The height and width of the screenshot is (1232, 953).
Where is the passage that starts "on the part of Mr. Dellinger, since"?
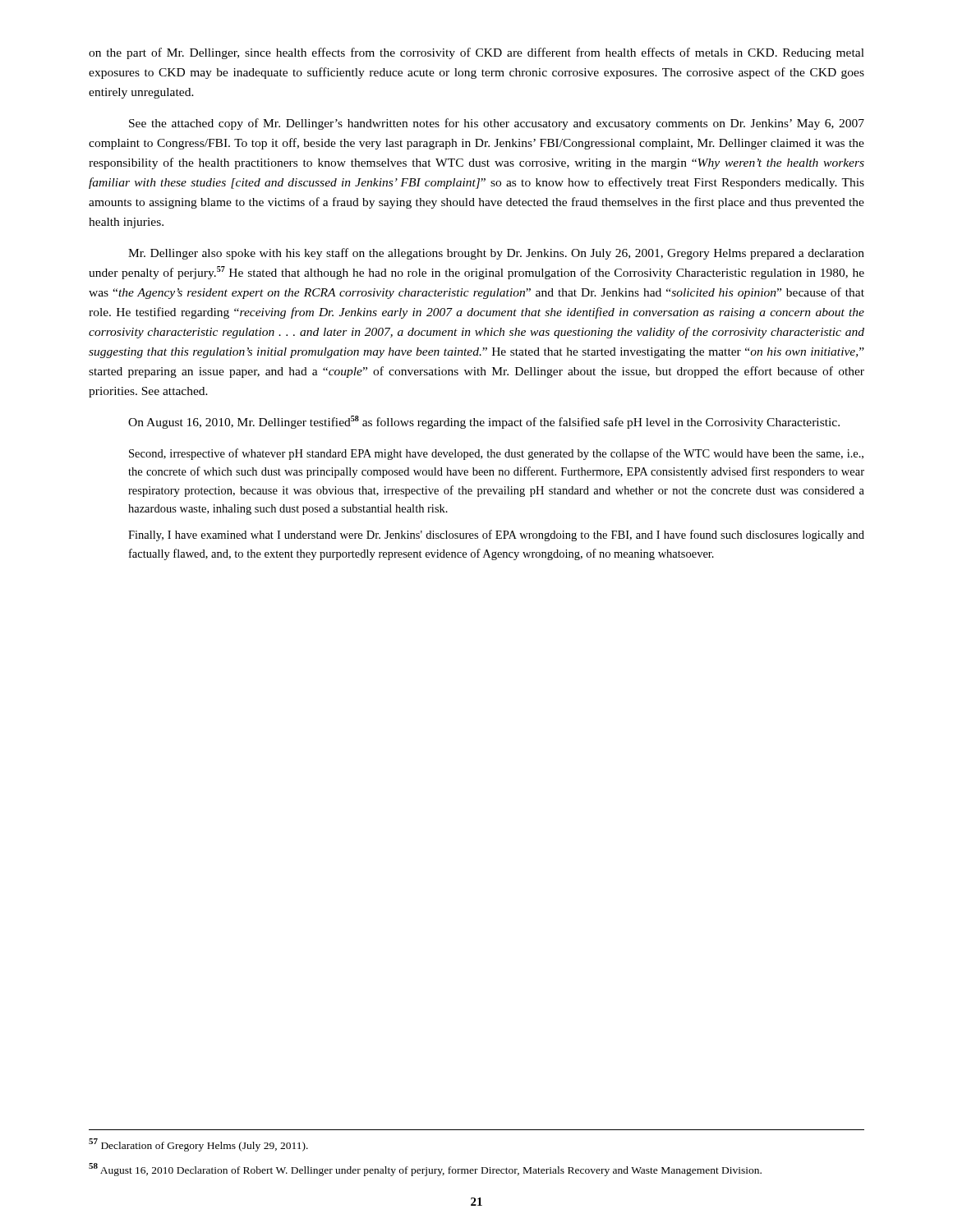point(476,72)
